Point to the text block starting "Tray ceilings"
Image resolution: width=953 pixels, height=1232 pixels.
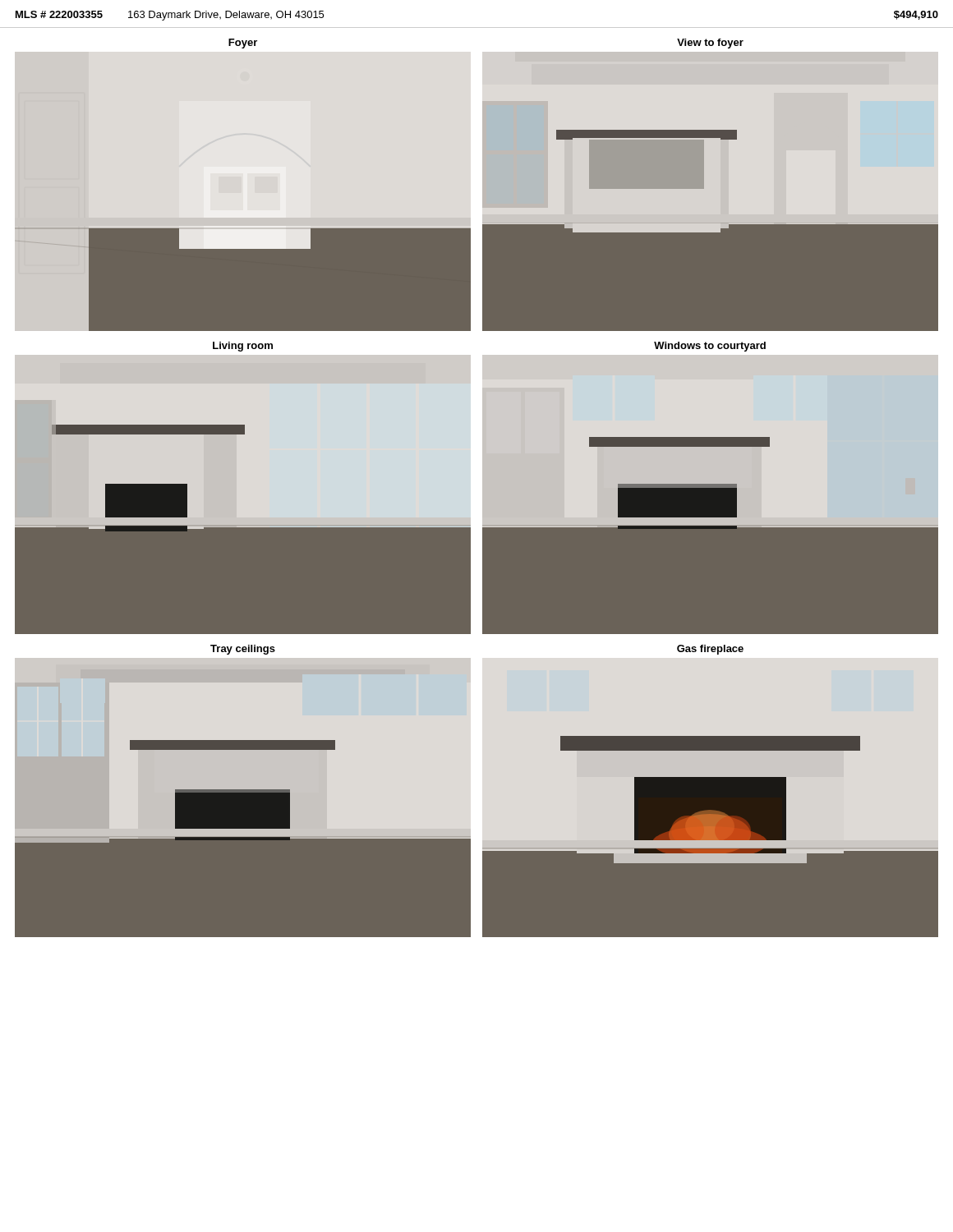[x=243, y=648]
